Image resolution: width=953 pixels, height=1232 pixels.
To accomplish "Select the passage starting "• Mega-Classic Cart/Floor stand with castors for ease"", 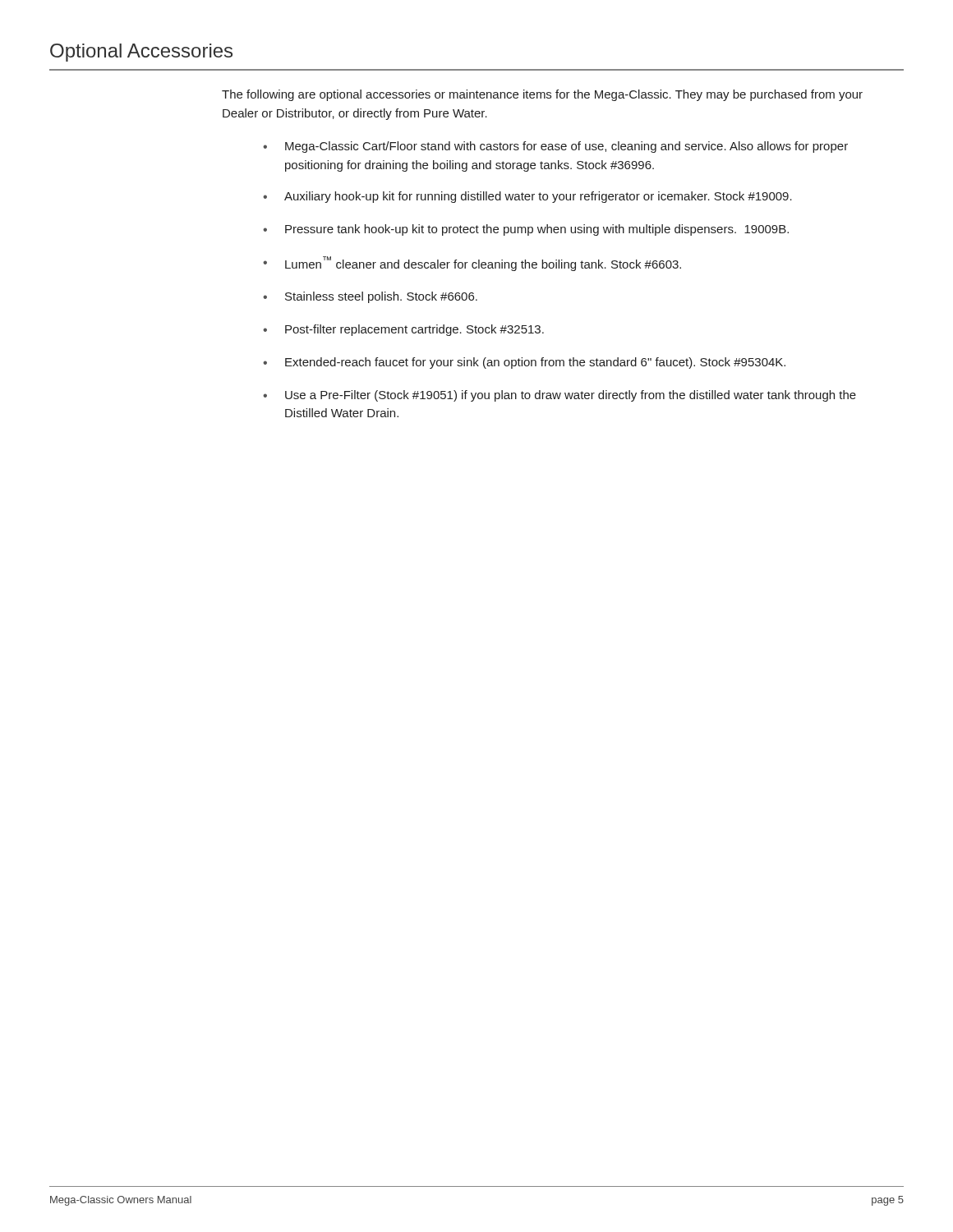I will click(575, 156).
